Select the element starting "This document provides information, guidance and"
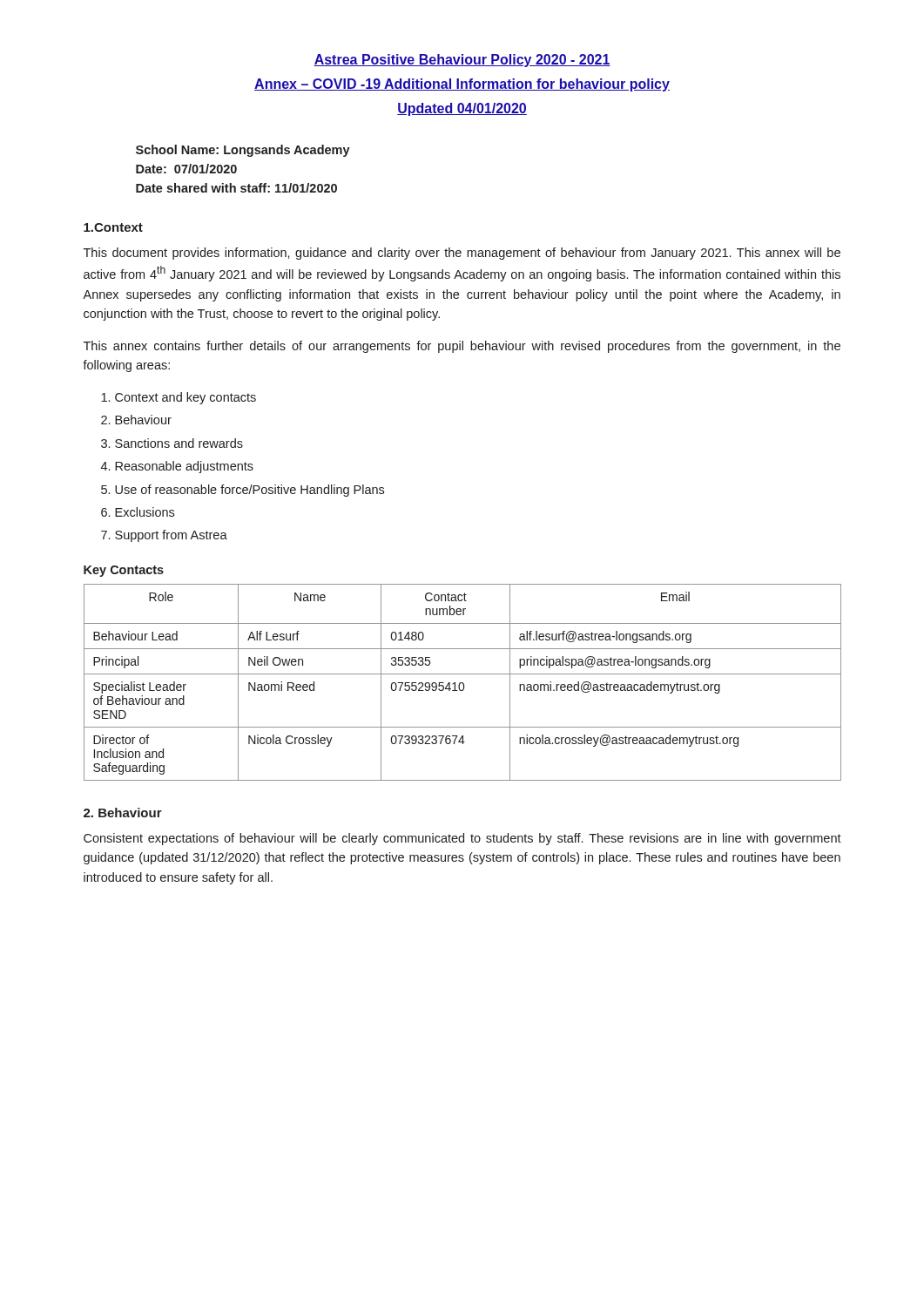This screenshot has width=924, height=1307. (x=462, y=283)
